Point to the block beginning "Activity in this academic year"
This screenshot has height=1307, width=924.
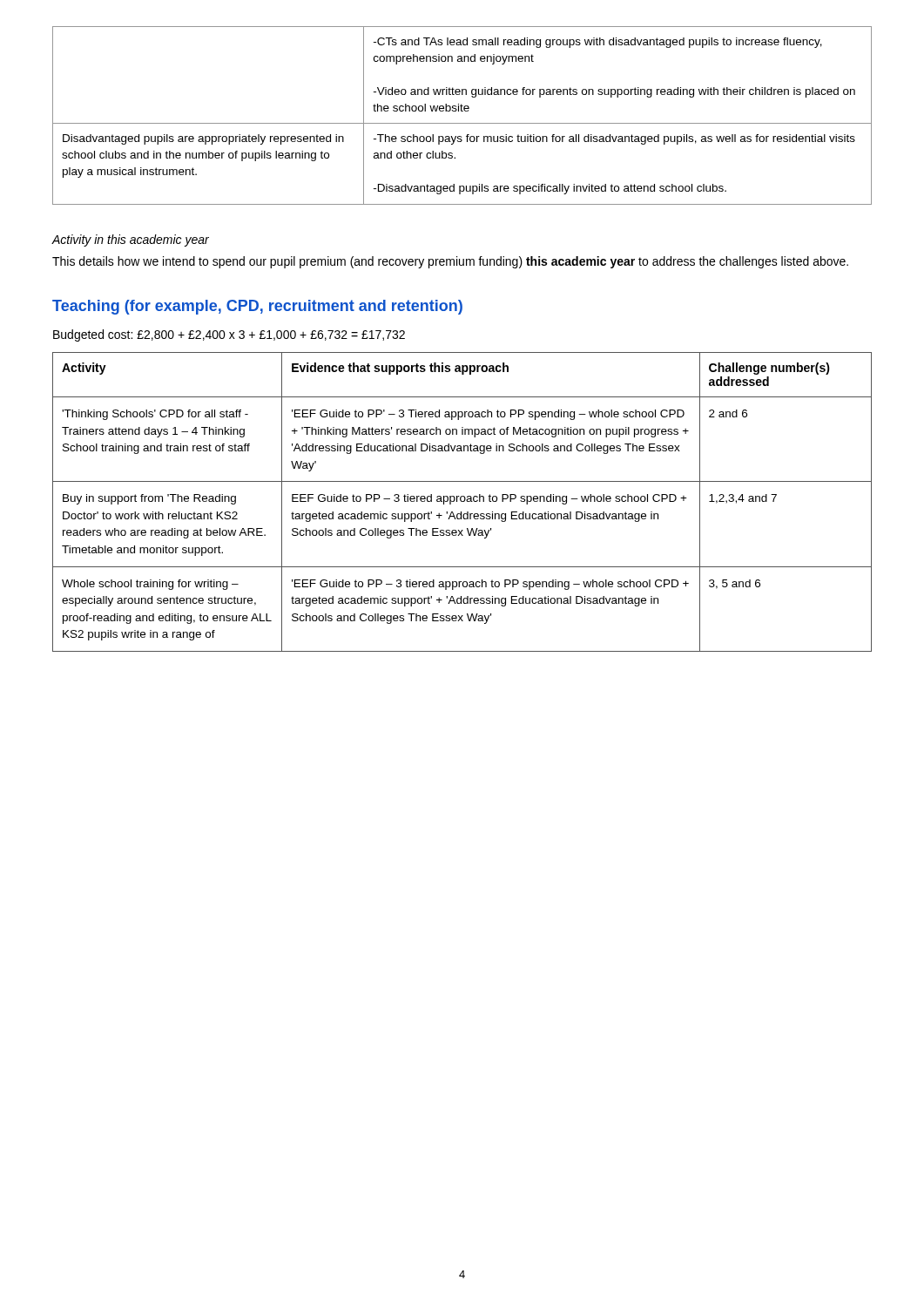(462, 250)
